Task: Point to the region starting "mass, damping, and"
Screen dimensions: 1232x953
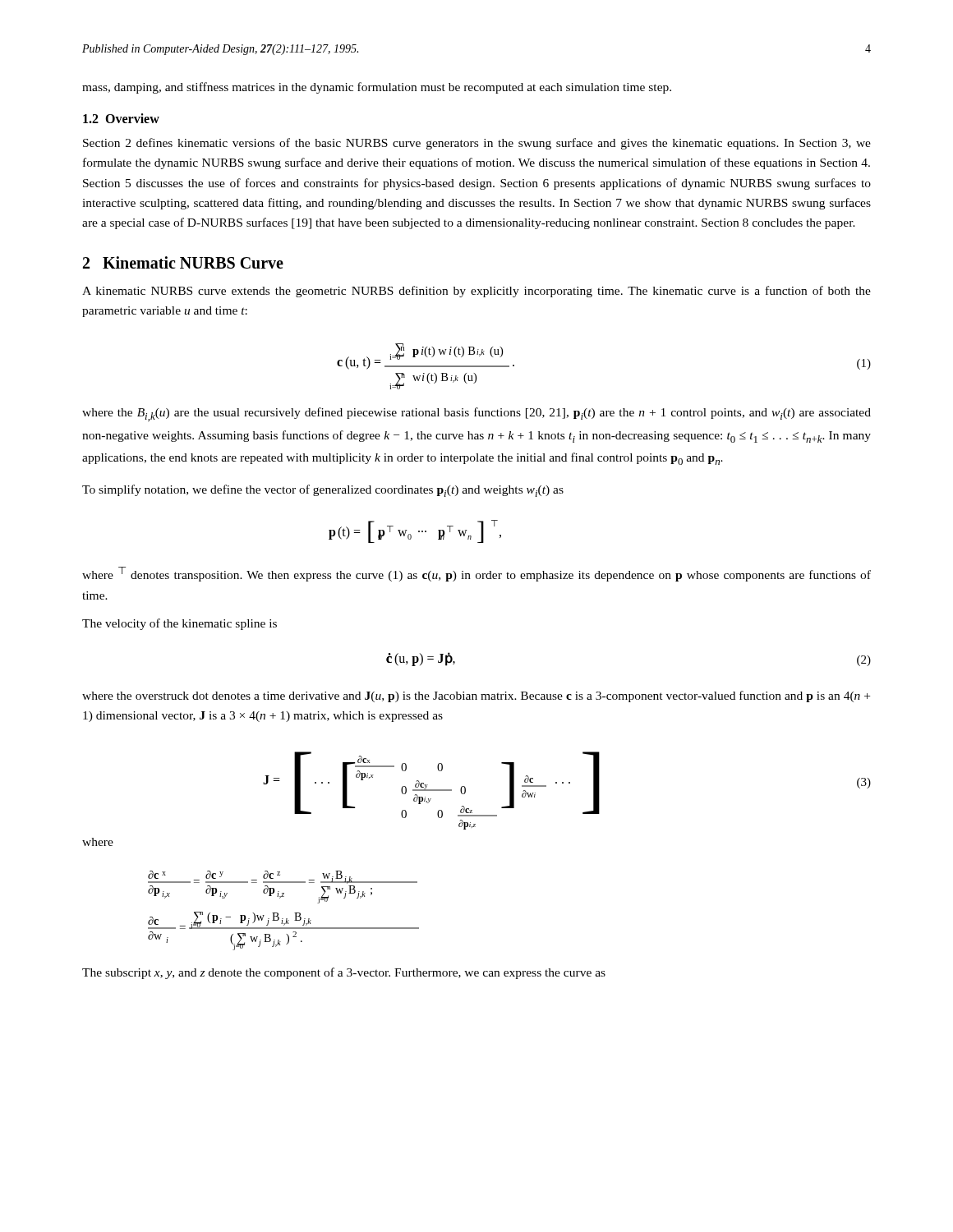Action: [x=377, y=87]
